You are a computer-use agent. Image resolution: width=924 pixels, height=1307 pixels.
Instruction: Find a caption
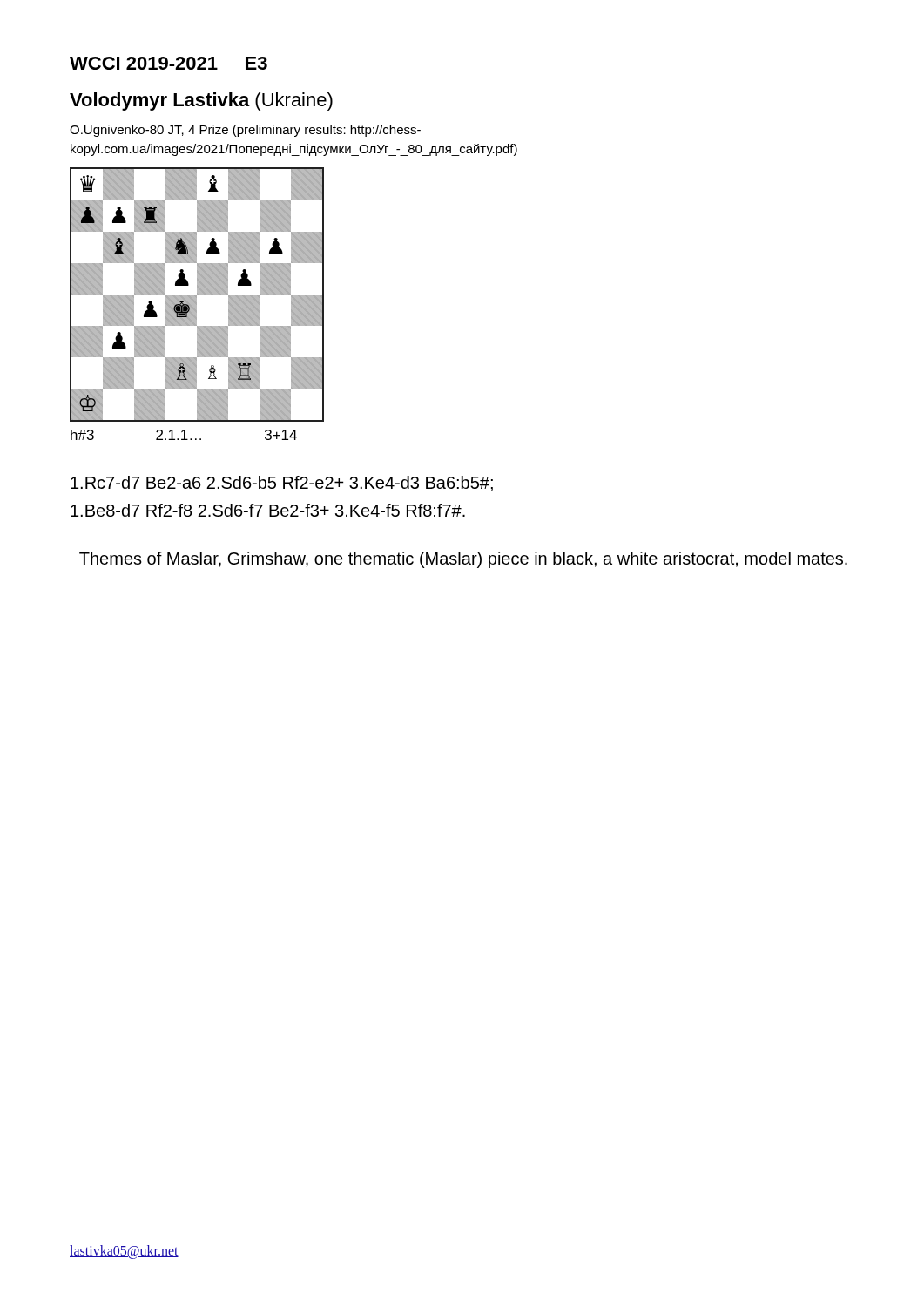coord(184,435)
